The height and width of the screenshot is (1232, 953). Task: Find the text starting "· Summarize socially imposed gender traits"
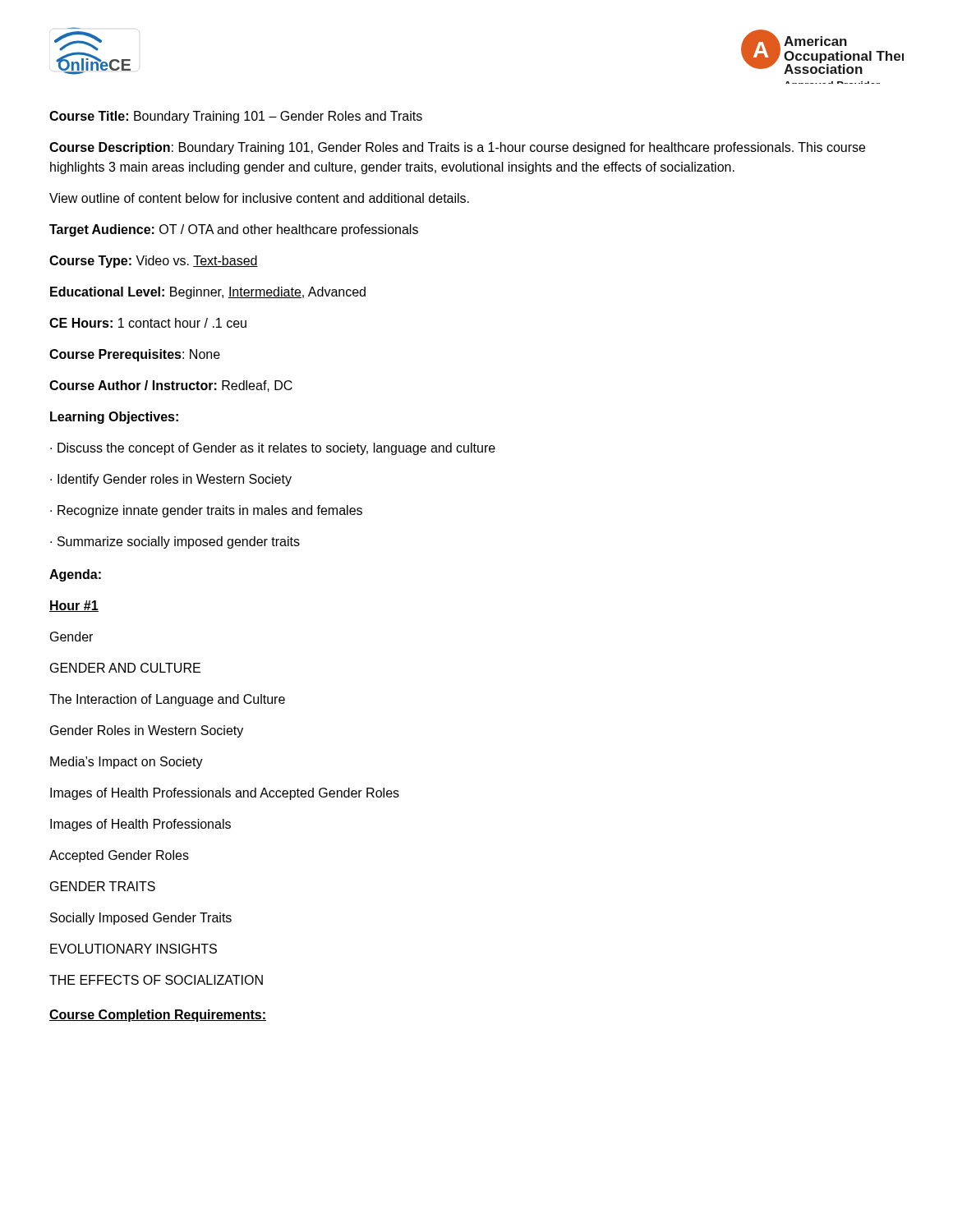[175, 542]
